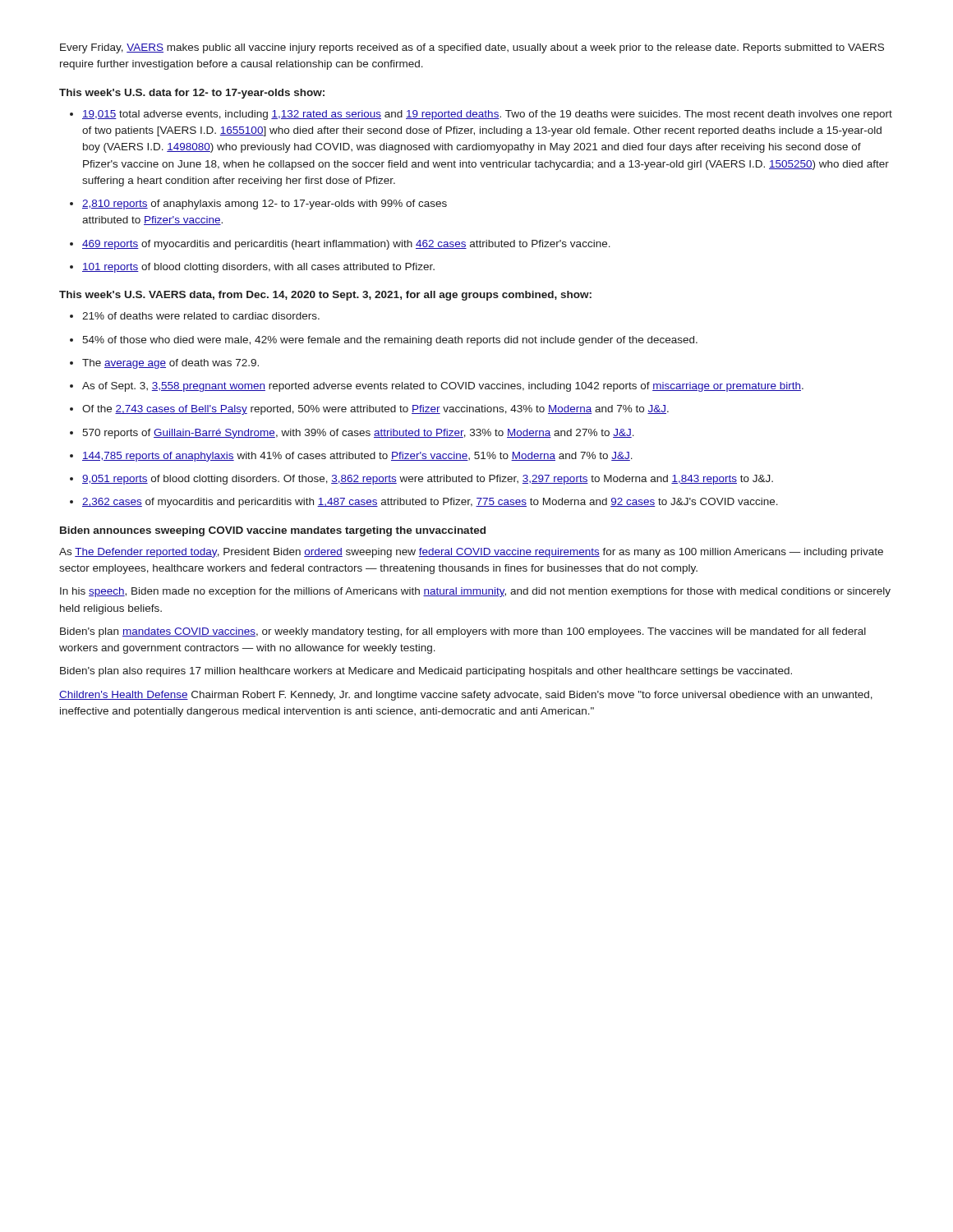Select the passage starting "The average age"

[164, 364]
